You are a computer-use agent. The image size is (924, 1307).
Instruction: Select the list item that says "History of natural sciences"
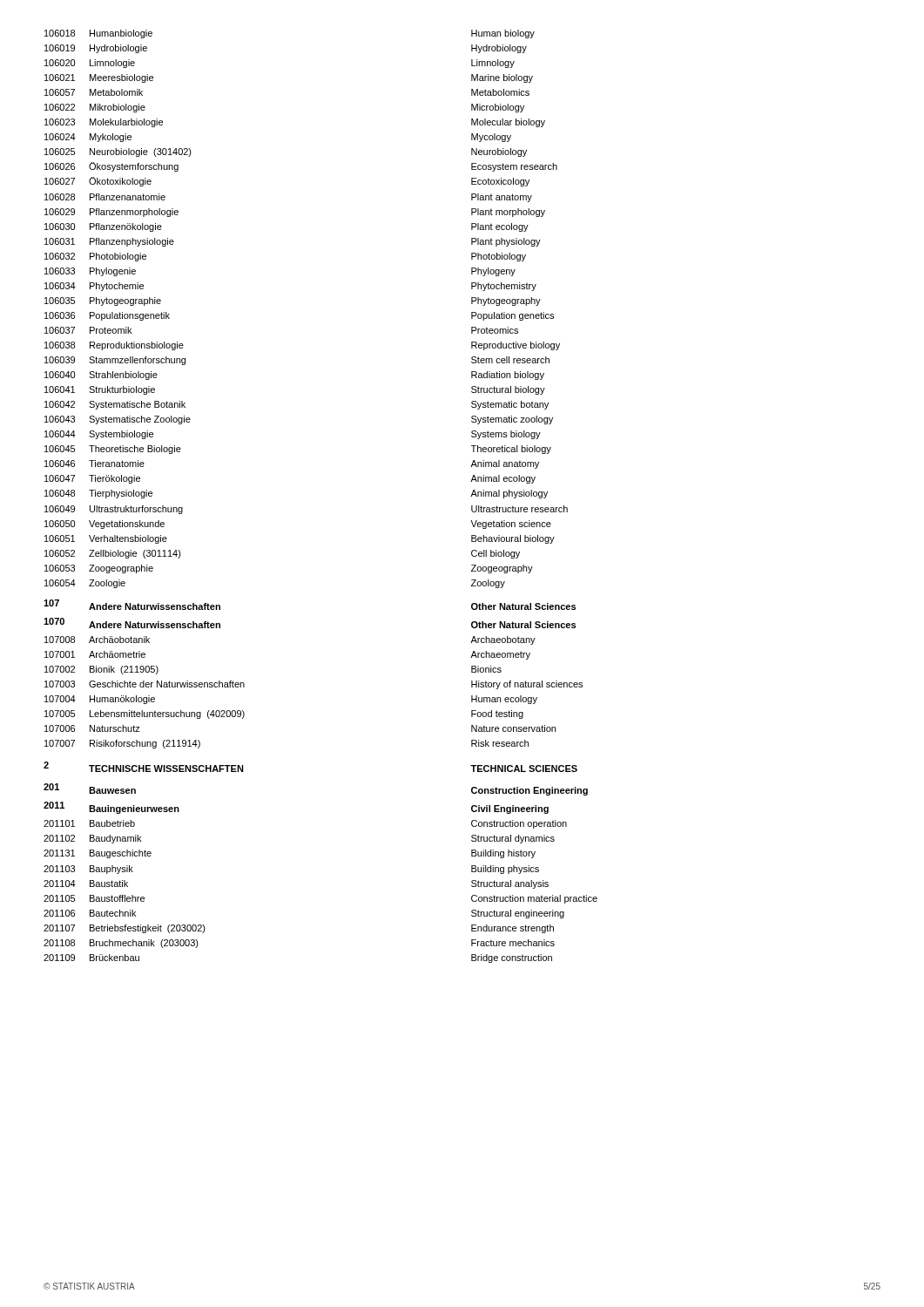527,685
